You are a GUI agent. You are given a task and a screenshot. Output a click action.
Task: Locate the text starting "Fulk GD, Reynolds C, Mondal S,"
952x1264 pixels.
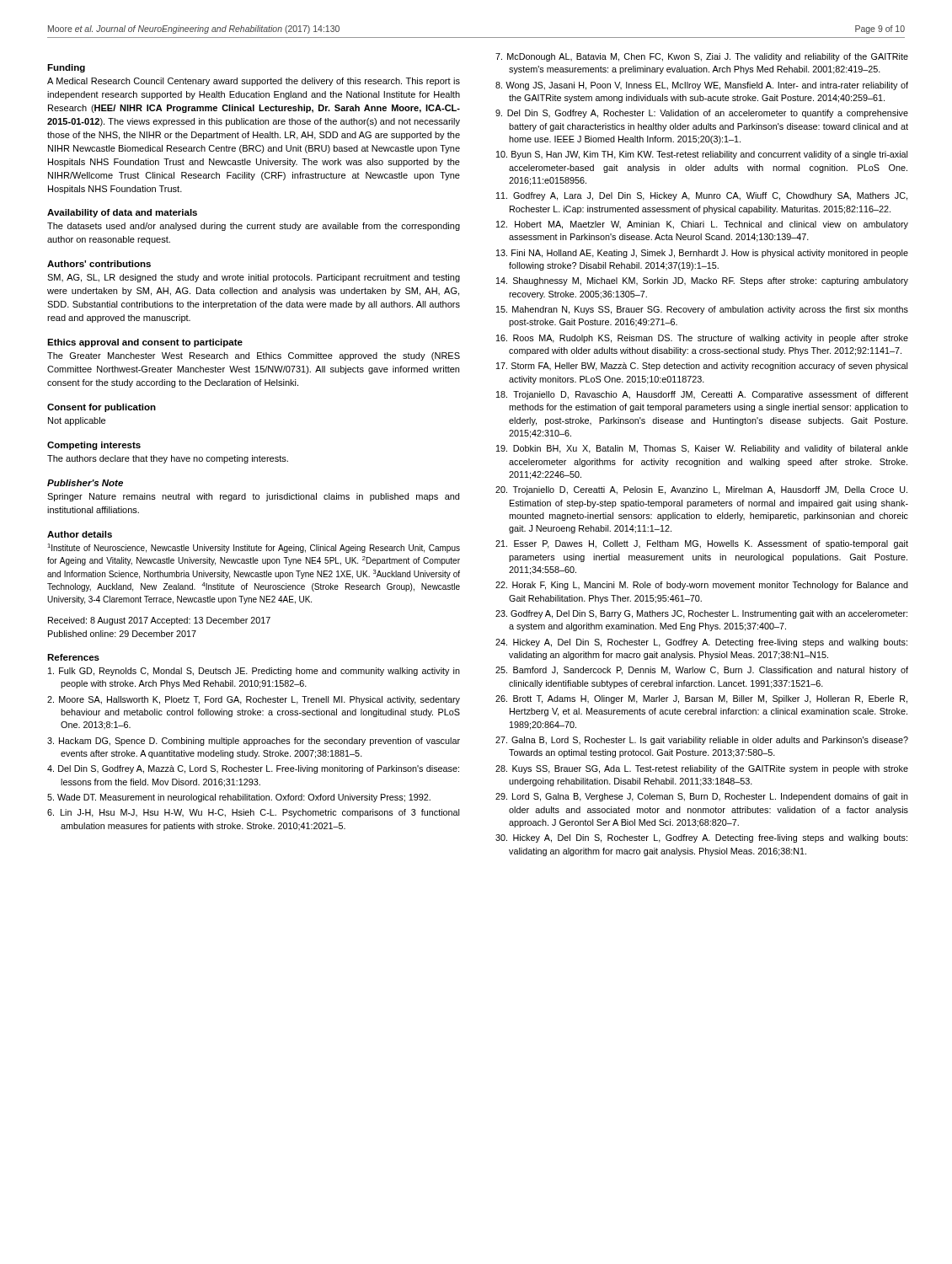[254, 677]
